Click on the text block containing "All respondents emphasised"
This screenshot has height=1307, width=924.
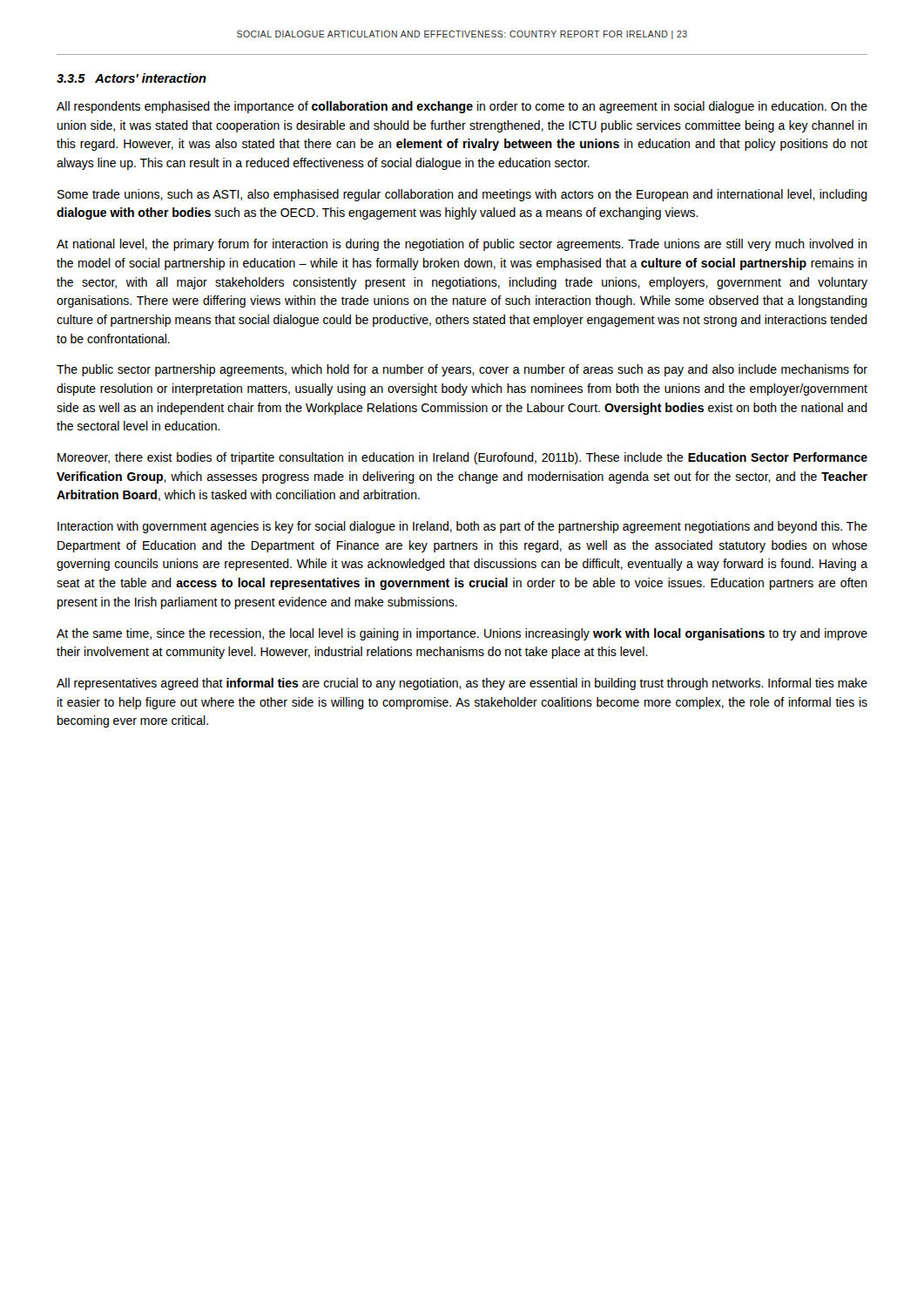462,135
